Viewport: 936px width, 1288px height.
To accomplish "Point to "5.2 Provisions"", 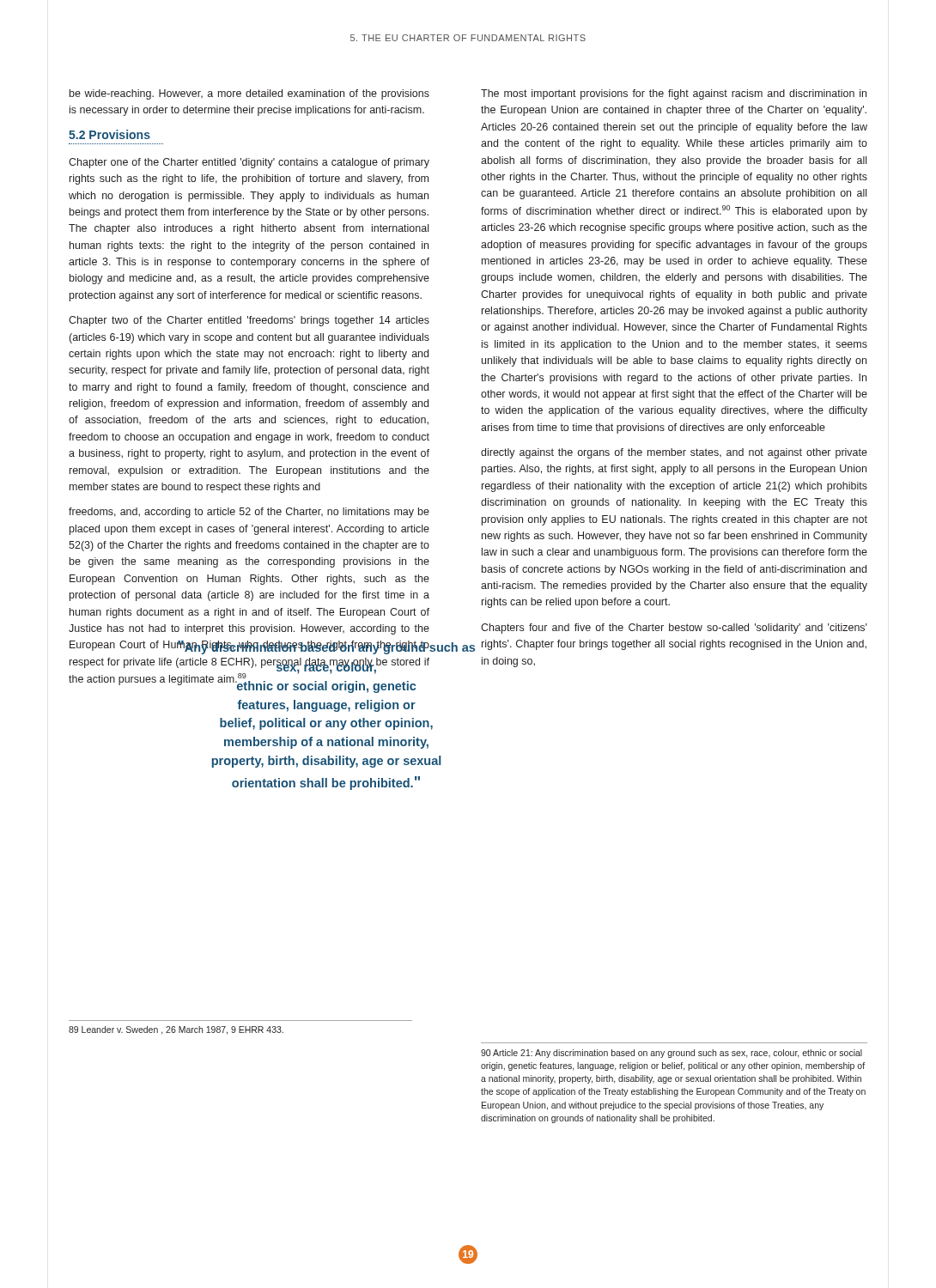I will (109, 134).
